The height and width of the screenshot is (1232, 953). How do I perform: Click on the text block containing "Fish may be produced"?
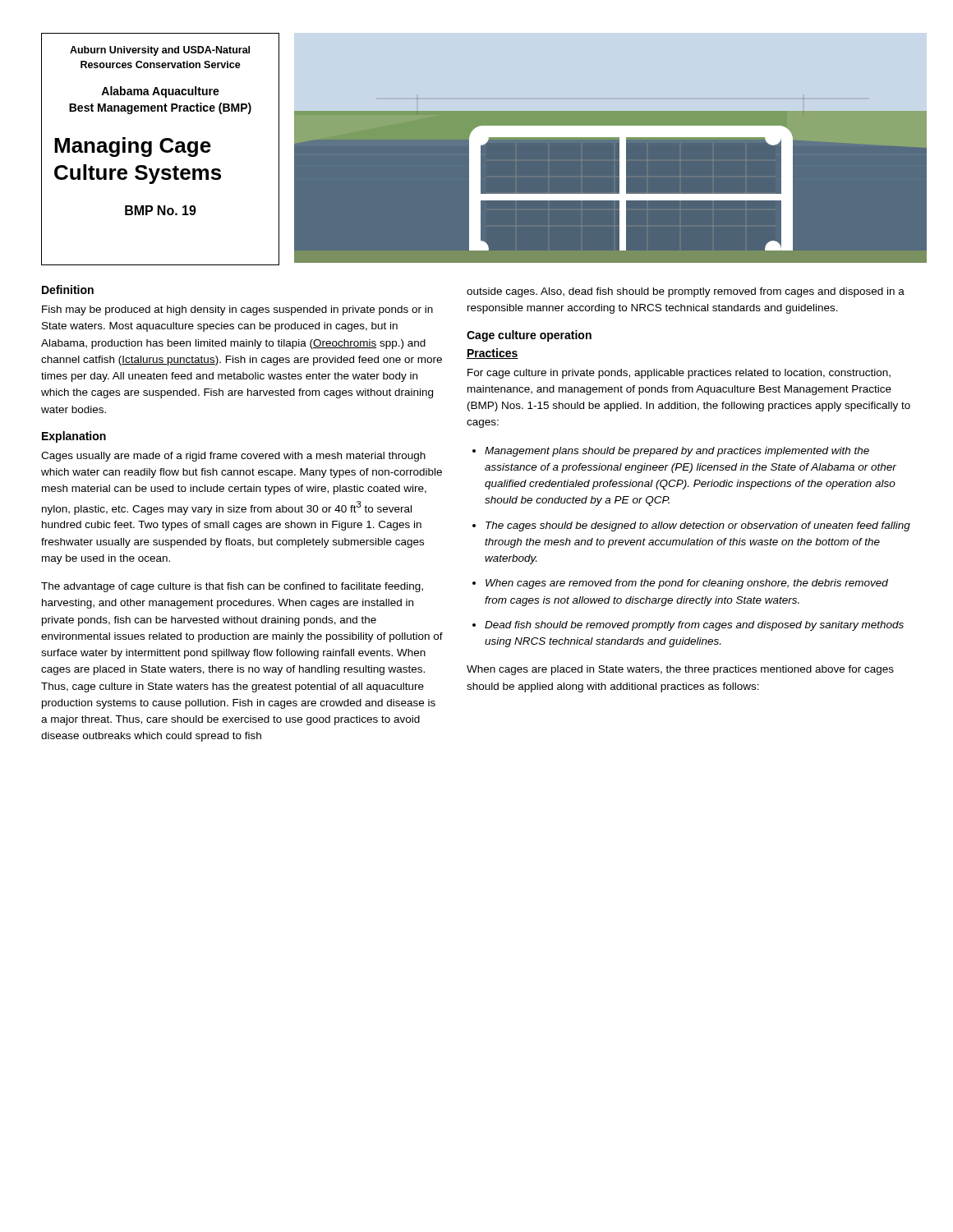pos(242,359)
